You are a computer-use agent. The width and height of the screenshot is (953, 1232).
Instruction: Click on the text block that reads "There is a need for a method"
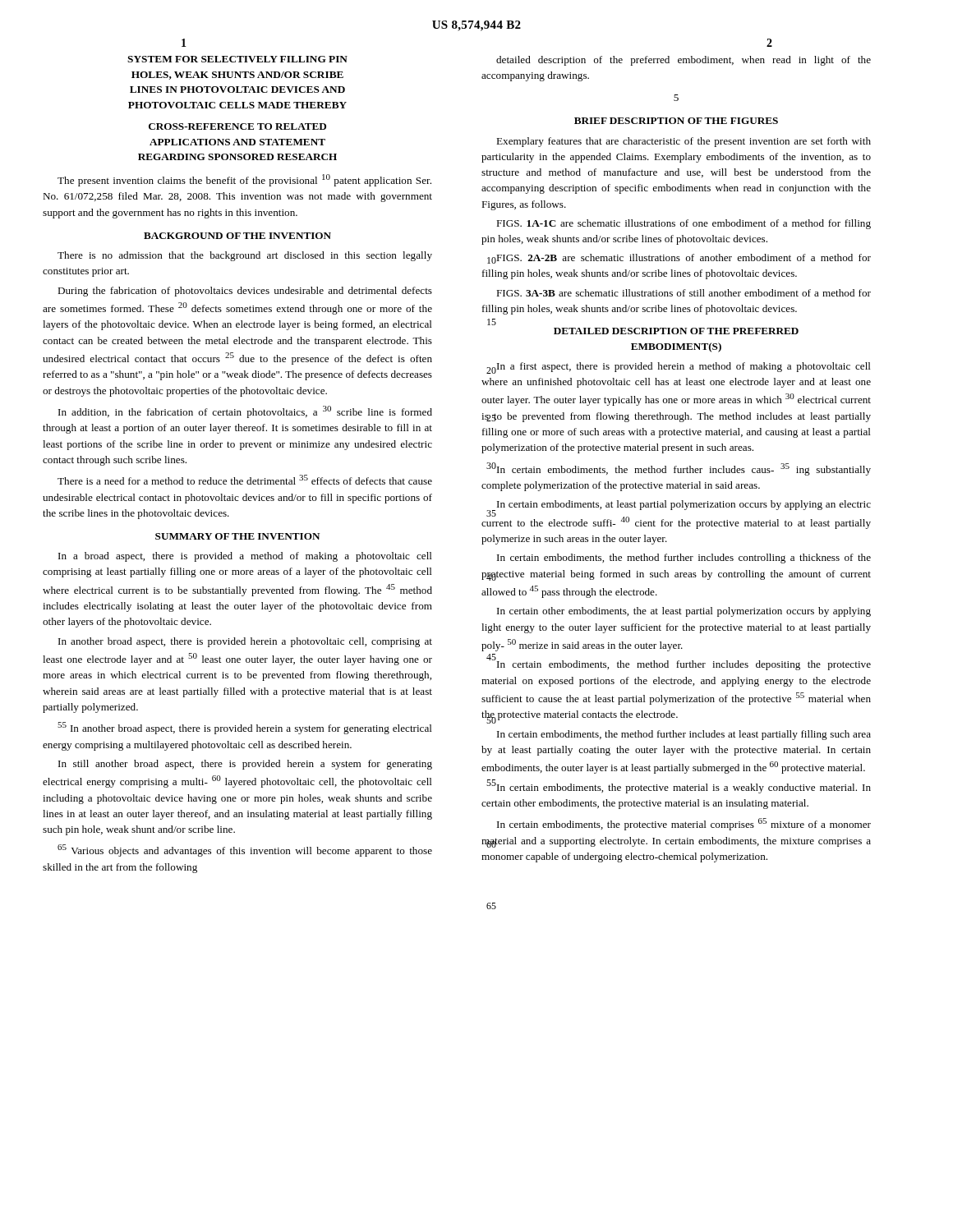[x=237, y=496]
